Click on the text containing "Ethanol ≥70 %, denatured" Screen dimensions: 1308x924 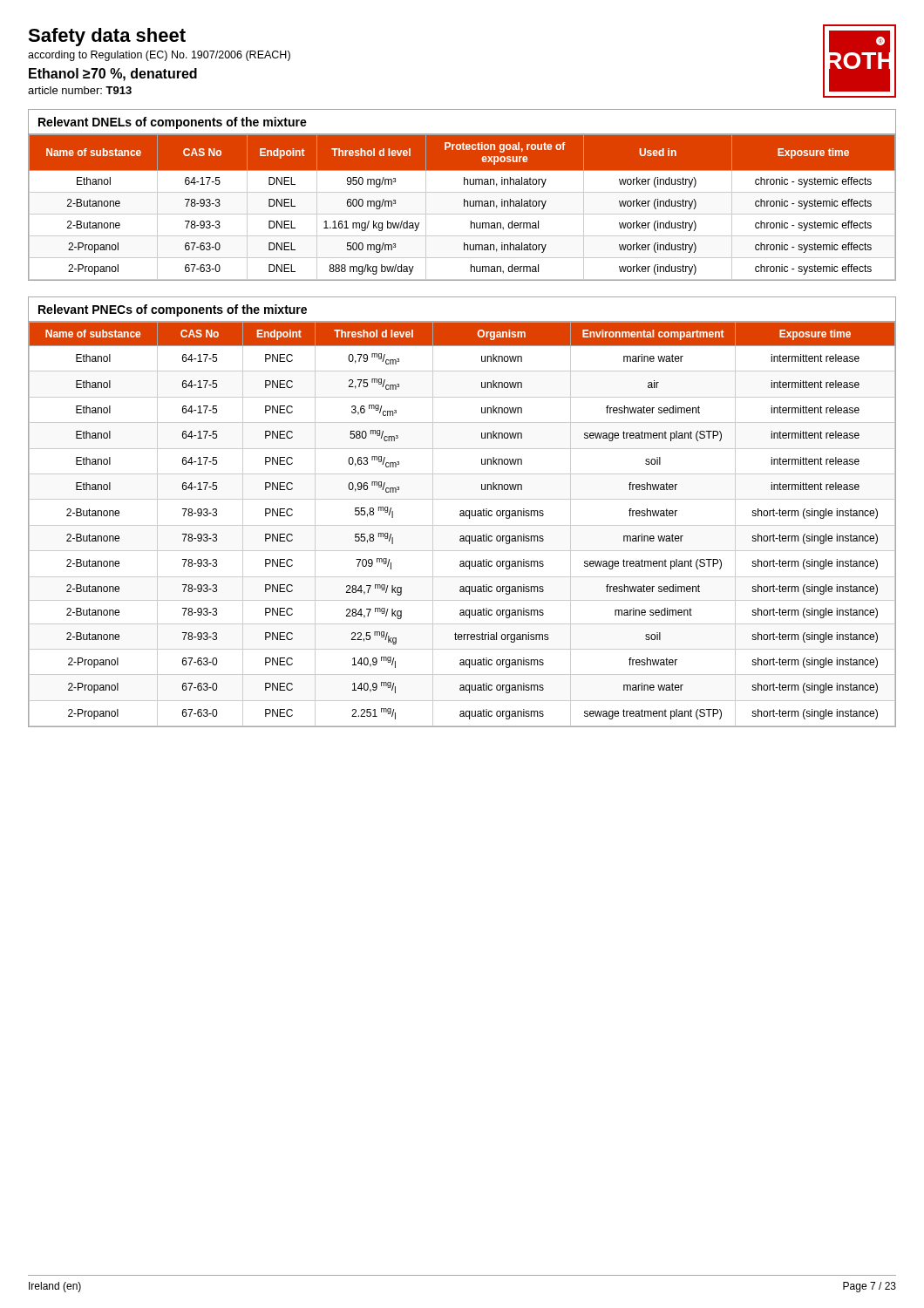(x=113, y=74)
